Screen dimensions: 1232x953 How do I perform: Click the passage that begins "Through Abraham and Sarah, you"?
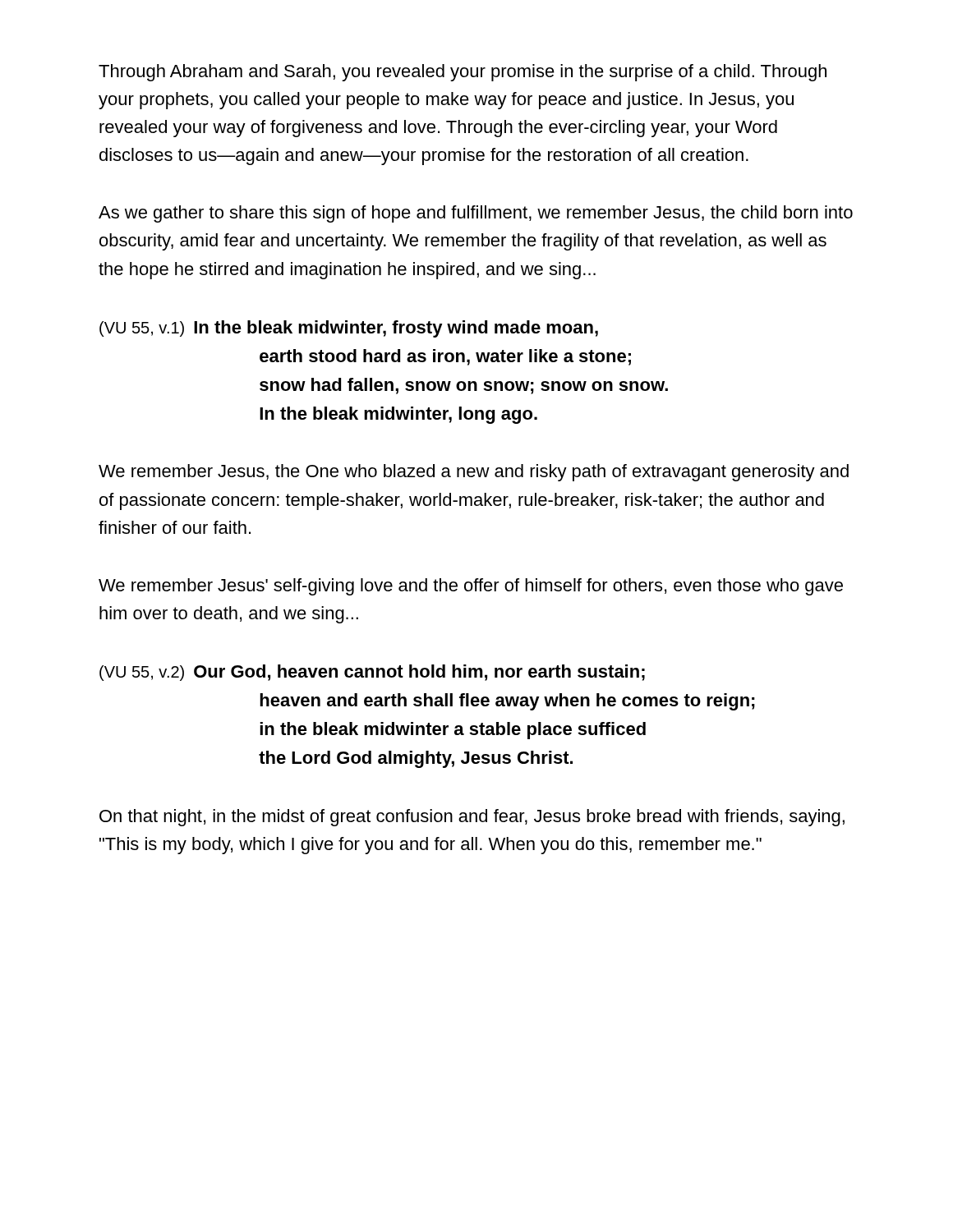click(463, 113)
